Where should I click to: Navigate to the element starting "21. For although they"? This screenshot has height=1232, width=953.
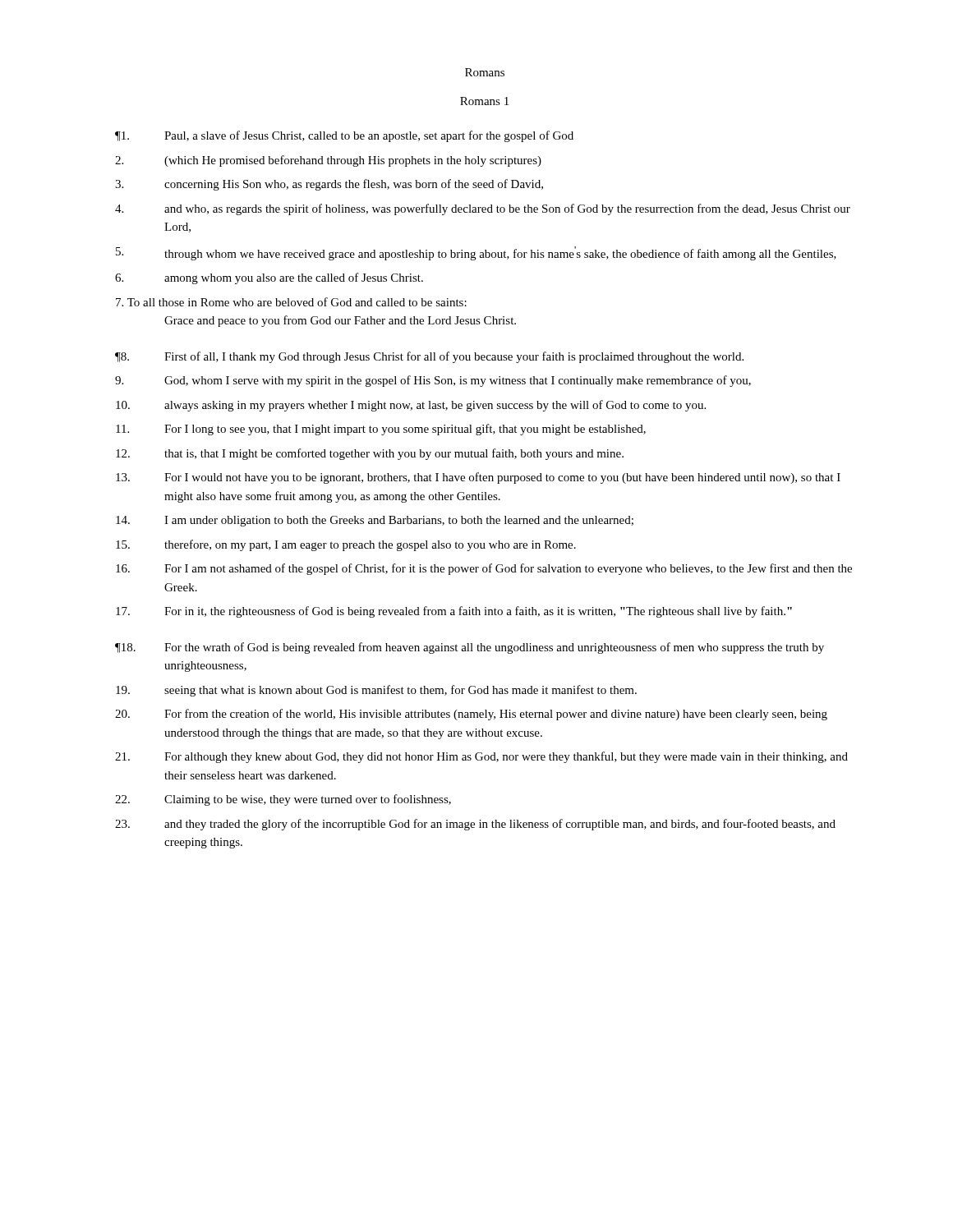coord(485,766)
